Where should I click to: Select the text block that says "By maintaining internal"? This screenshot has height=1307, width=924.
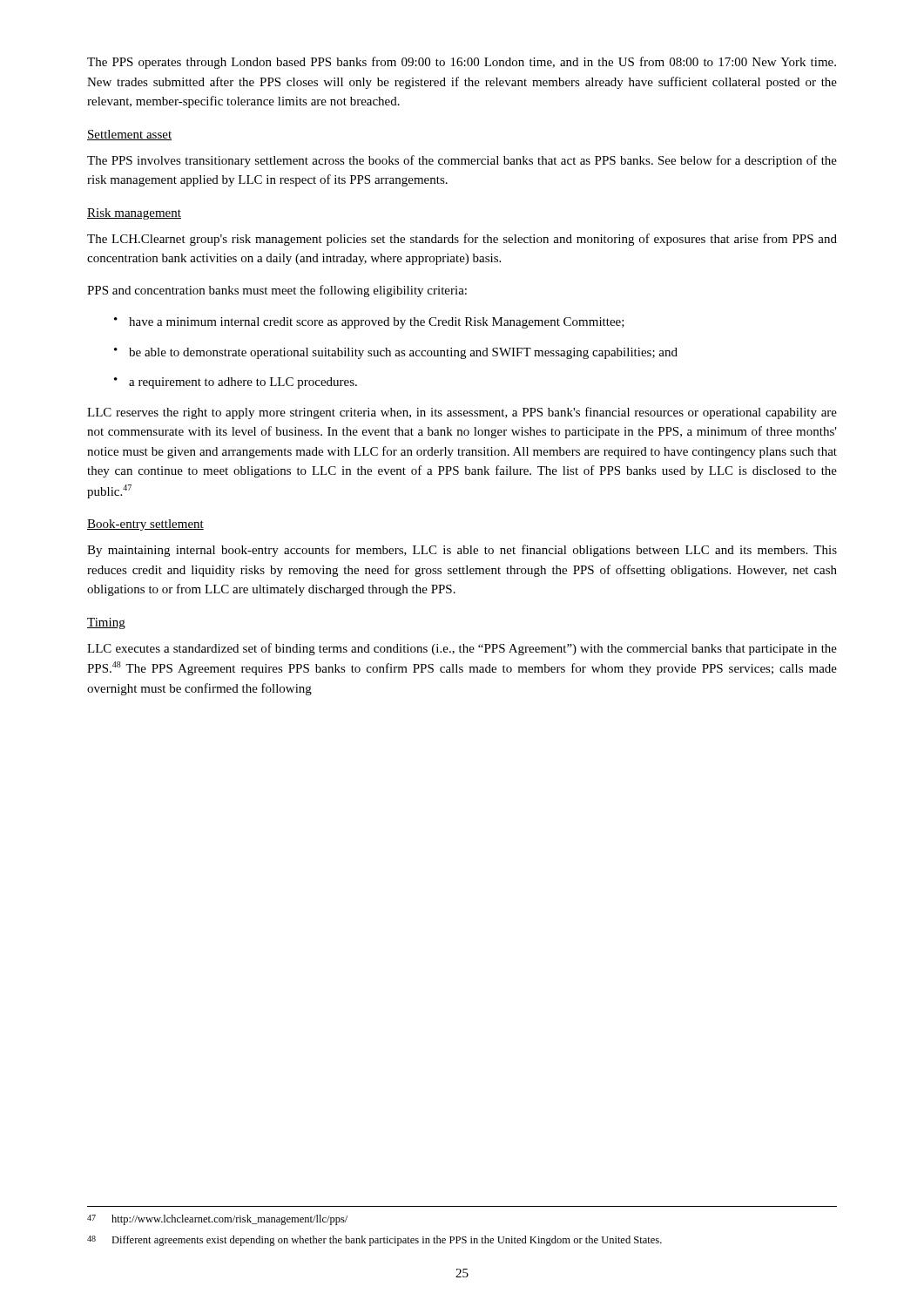[462, 569]
